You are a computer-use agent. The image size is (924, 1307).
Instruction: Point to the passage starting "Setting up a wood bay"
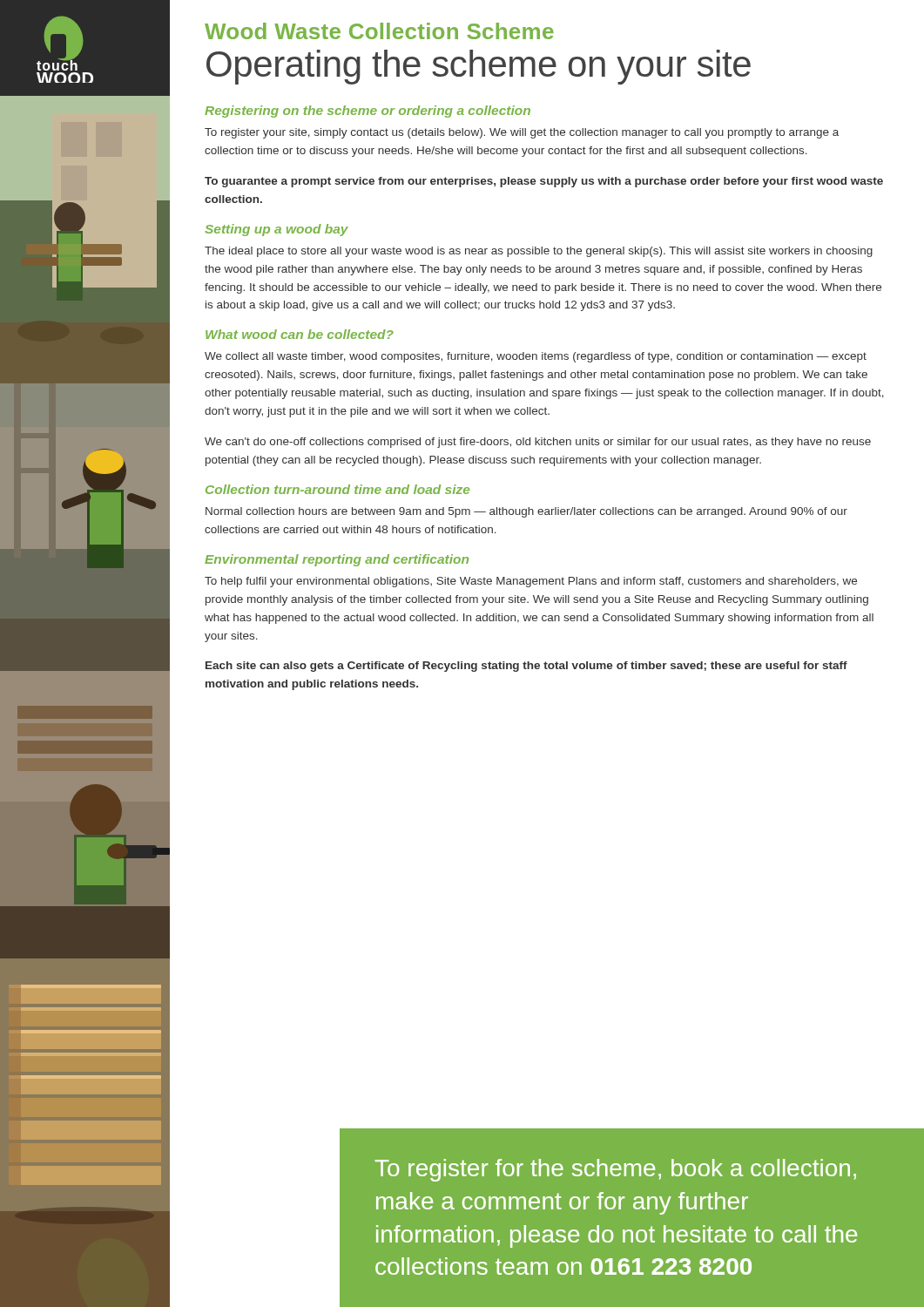click(x=276, y=228)
